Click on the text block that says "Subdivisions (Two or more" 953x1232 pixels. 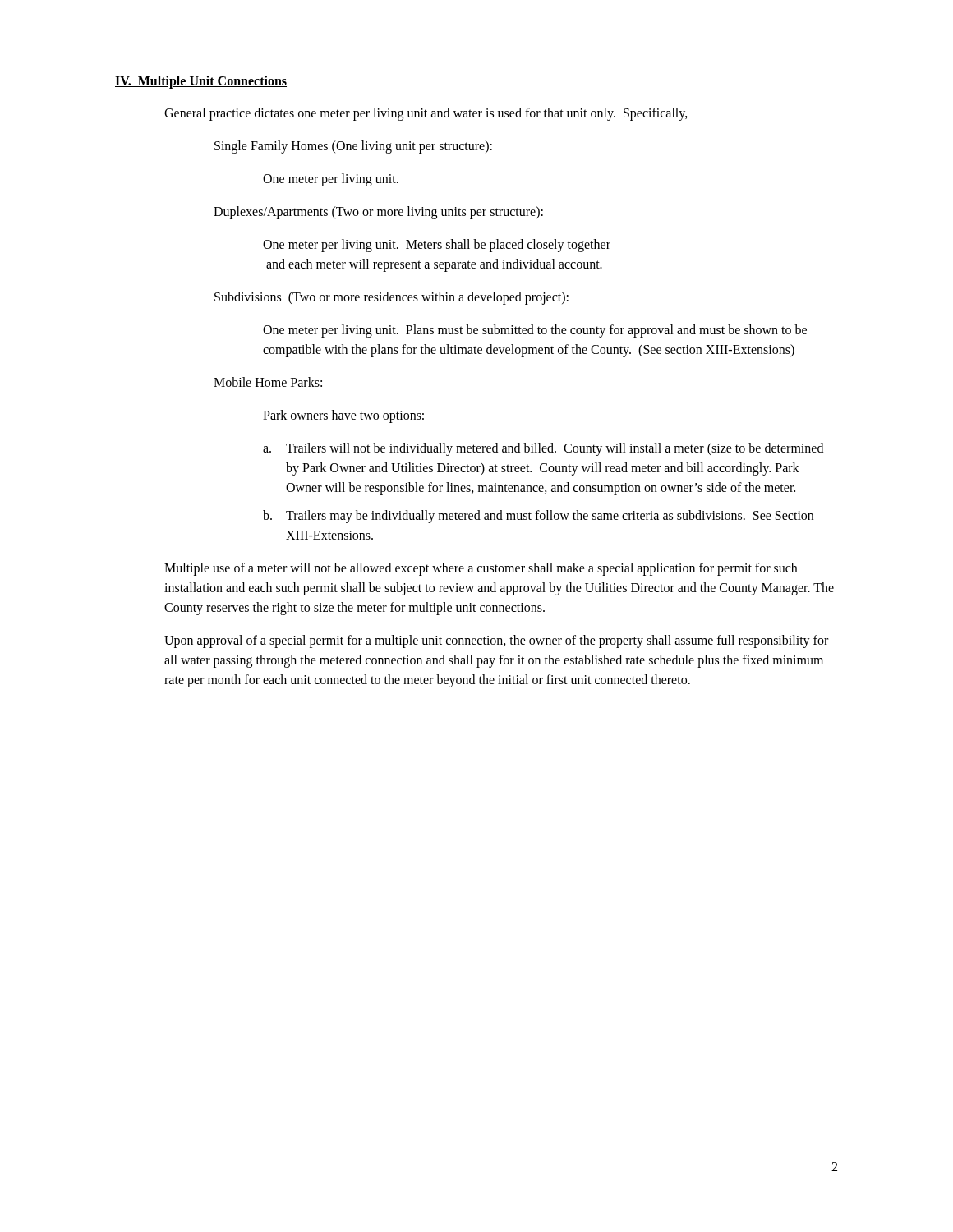click(x=391, y=297)
